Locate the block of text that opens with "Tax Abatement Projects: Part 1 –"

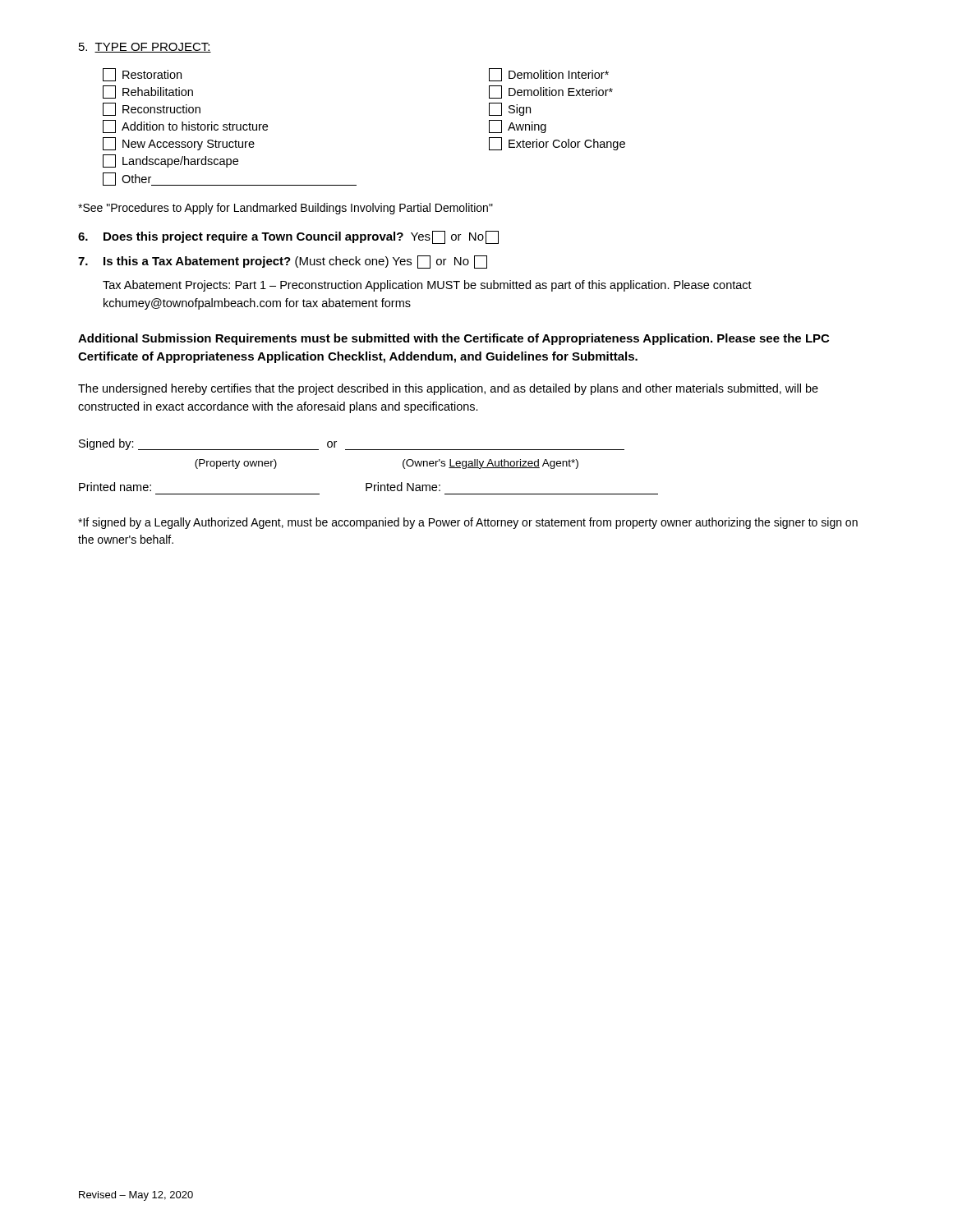(x=427, y=294)
